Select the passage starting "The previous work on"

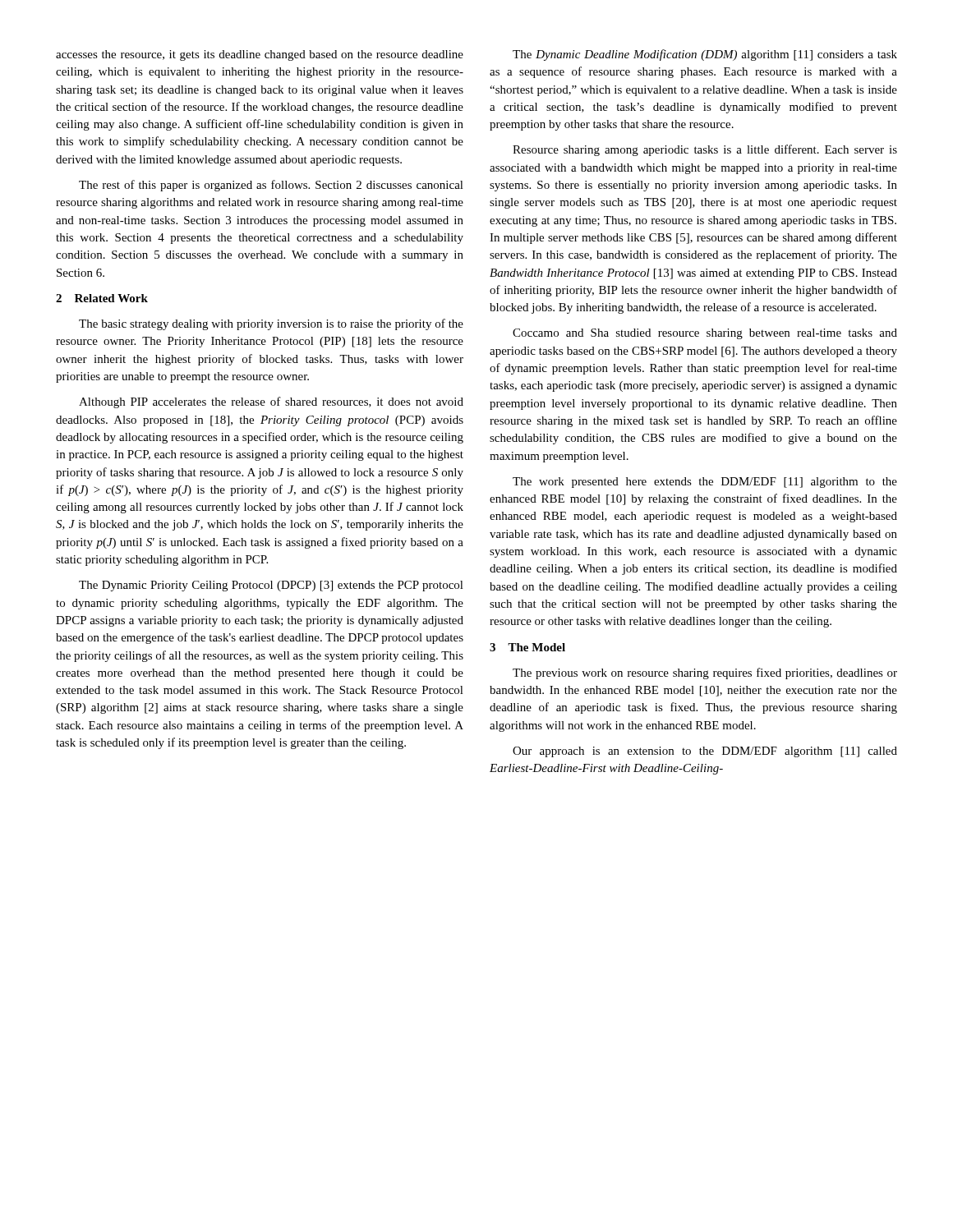693,699
